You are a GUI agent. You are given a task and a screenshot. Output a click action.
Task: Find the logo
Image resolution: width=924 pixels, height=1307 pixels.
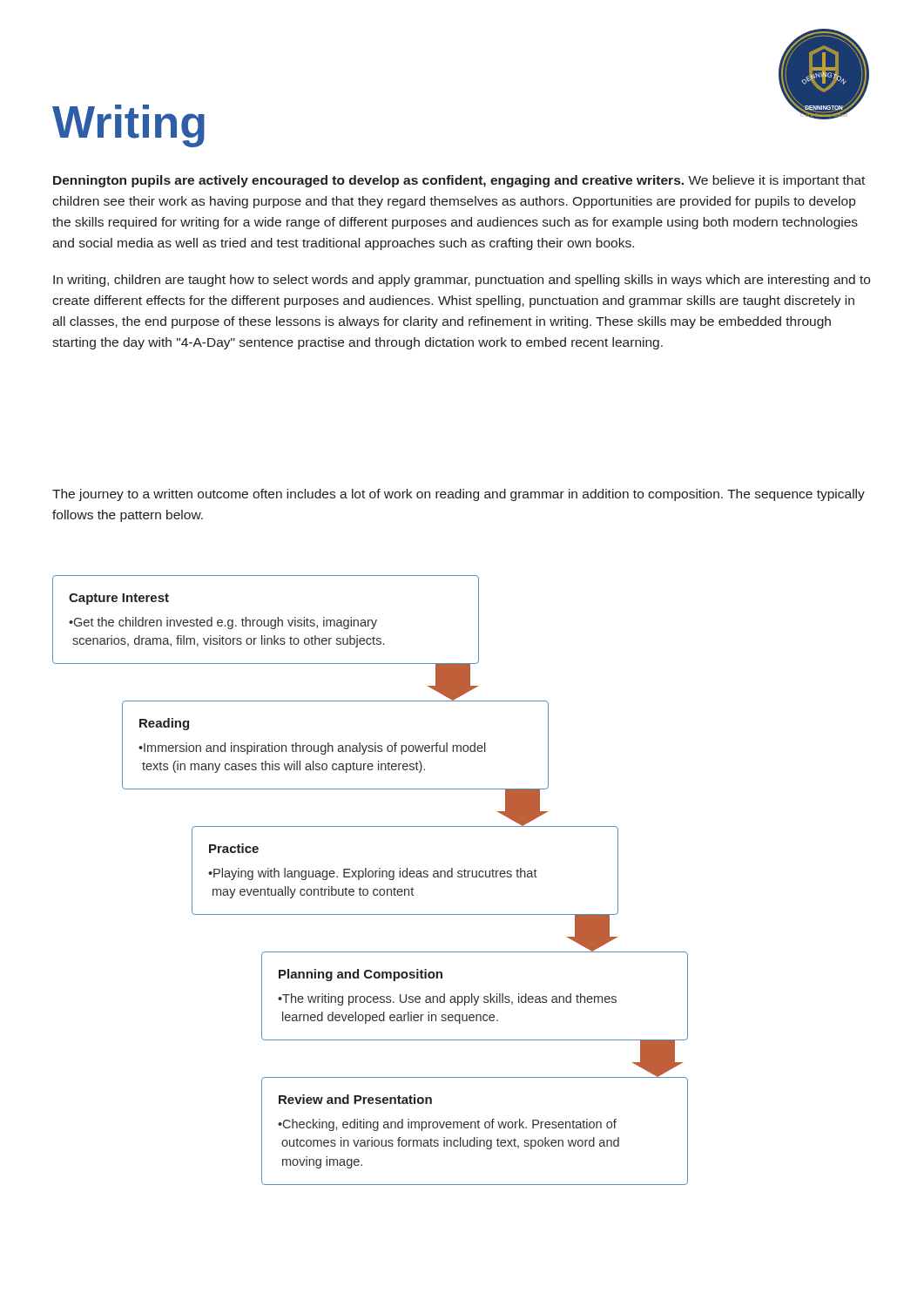click(824, 76)
